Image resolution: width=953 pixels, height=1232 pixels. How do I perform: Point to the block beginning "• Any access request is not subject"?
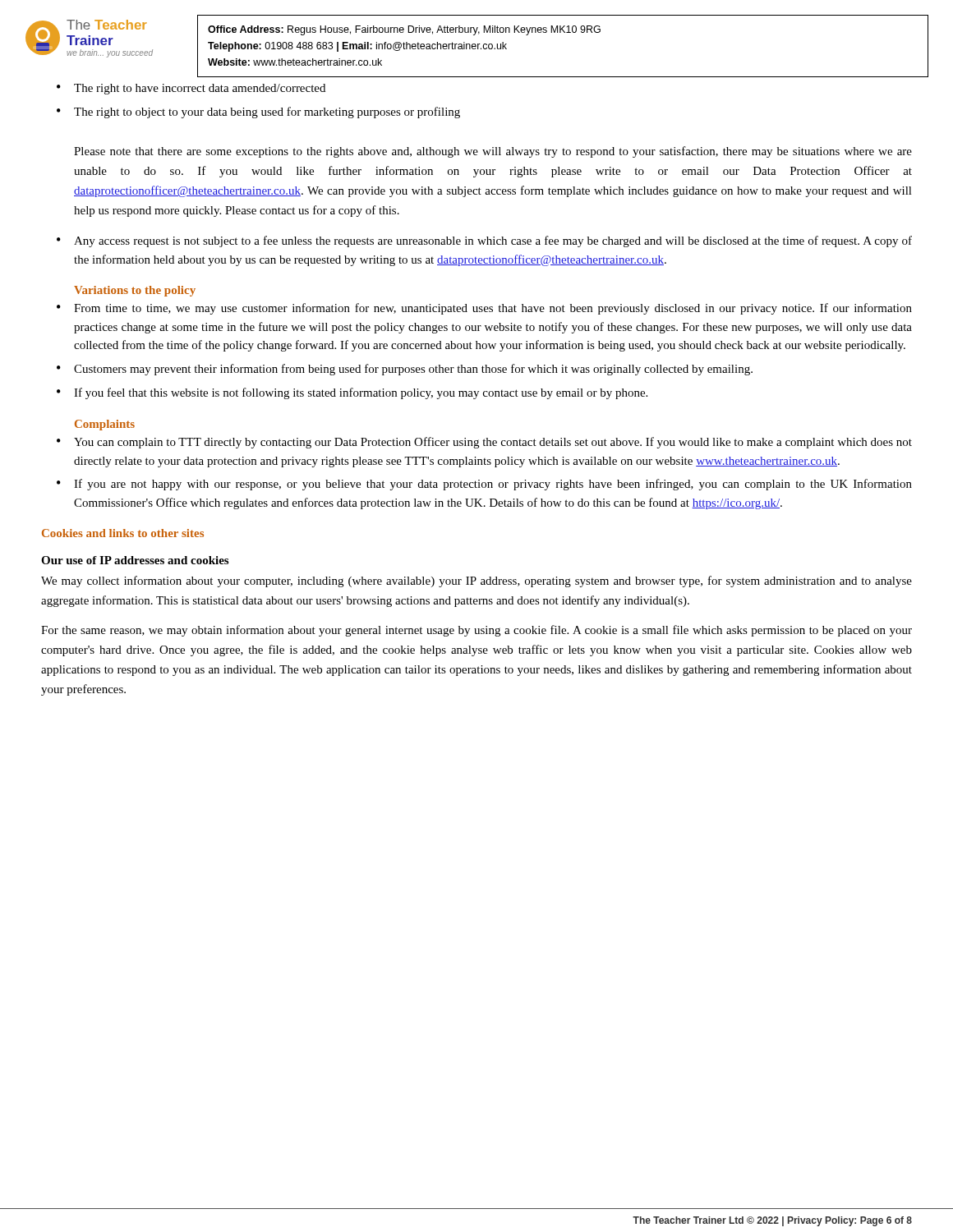tap(484, 250)
